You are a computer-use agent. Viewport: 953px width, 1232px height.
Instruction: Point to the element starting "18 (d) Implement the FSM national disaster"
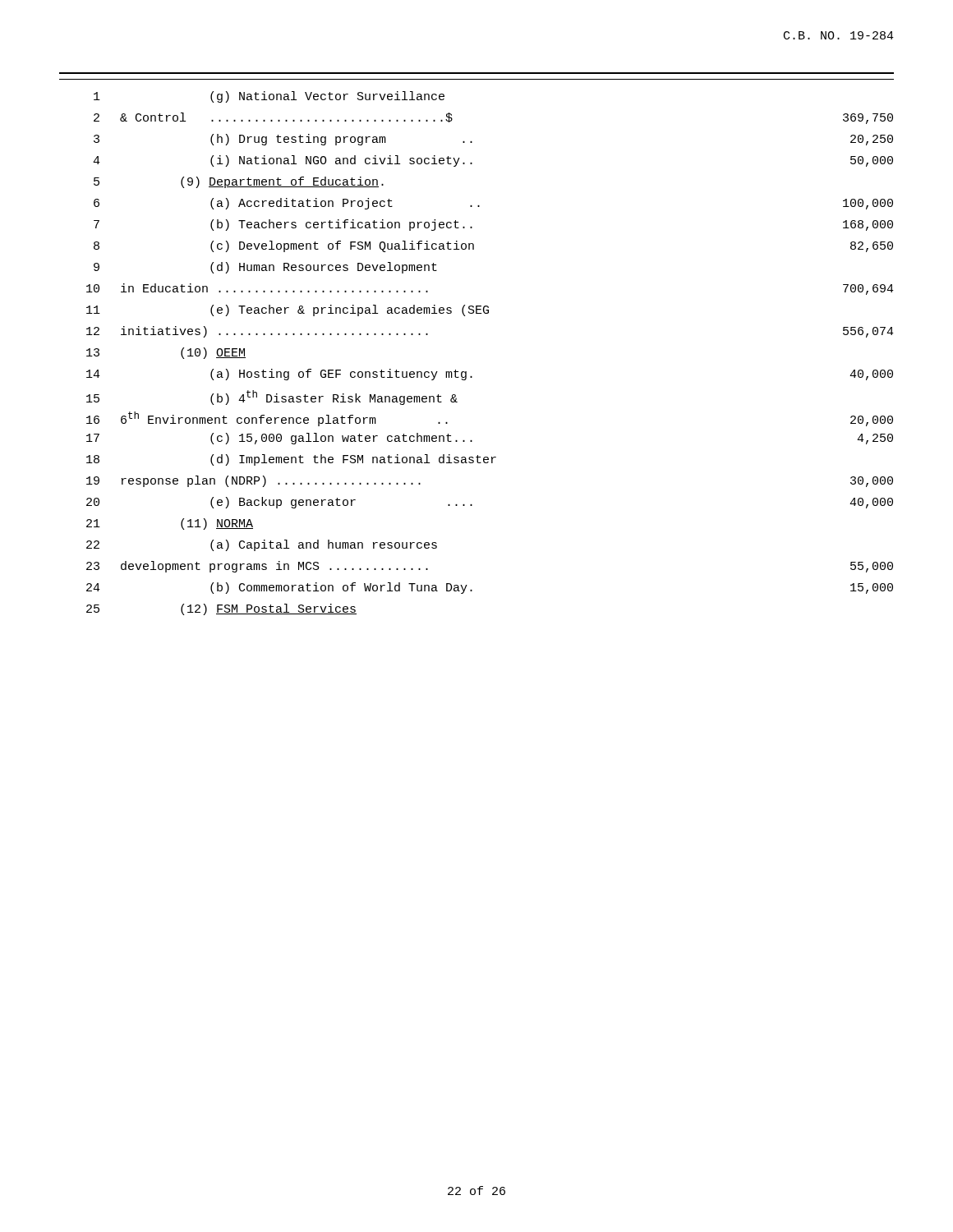(440, 460)
